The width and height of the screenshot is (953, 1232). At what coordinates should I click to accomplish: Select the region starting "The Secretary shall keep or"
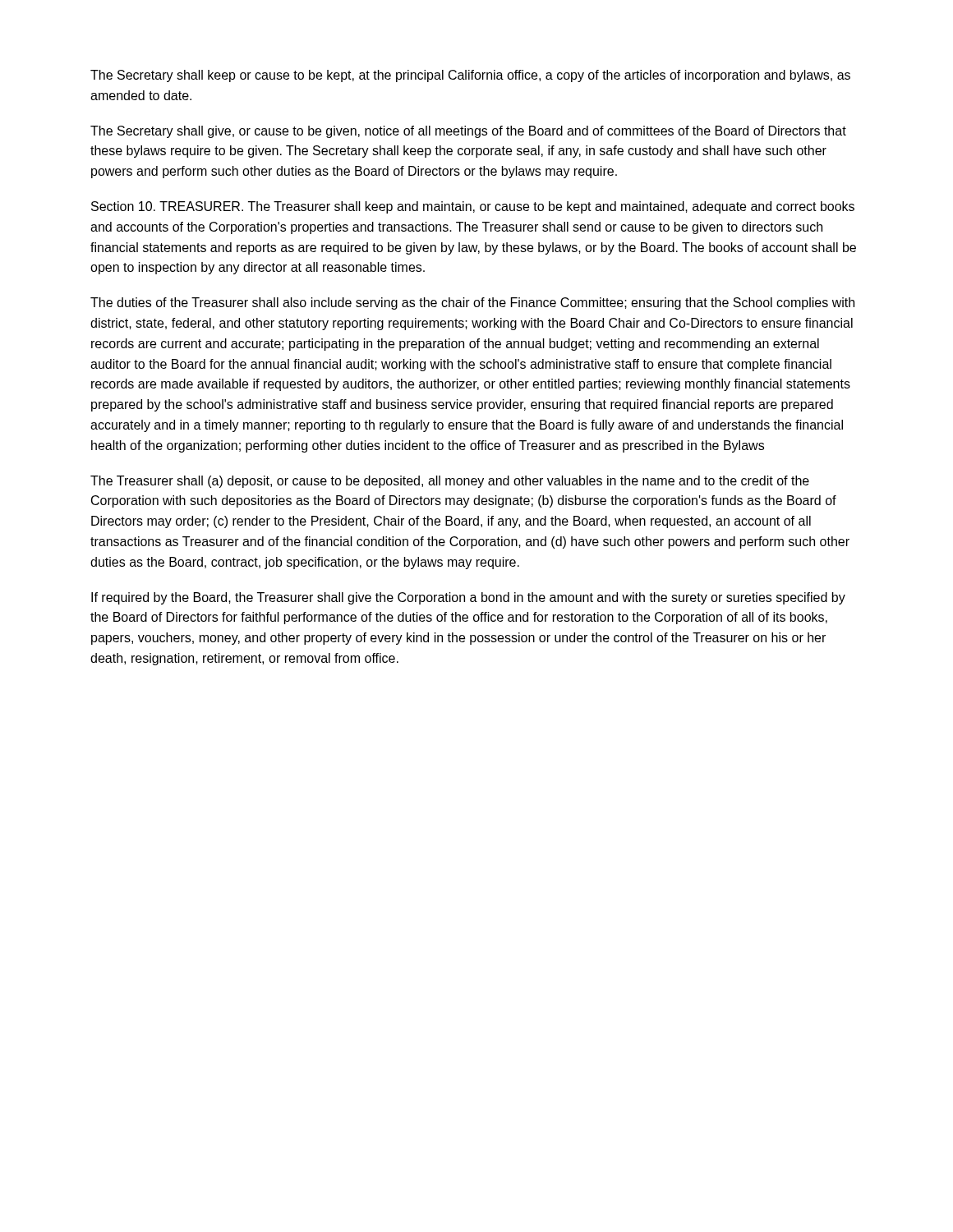(x=471, y=85)
